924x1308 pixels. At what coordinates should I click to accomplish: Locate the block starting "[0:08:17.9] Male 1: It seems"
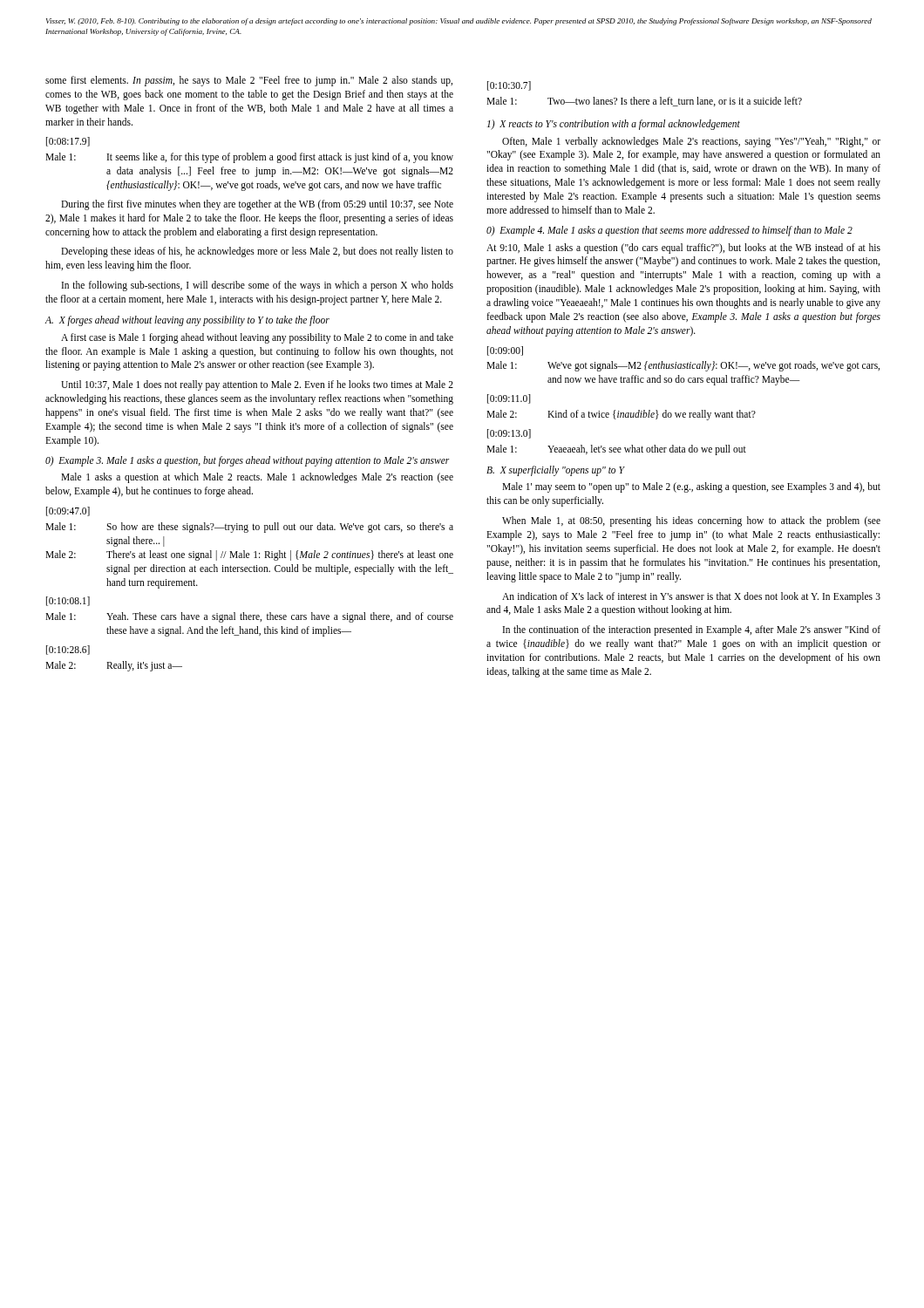pyautogui.click(x=249, y=164)
